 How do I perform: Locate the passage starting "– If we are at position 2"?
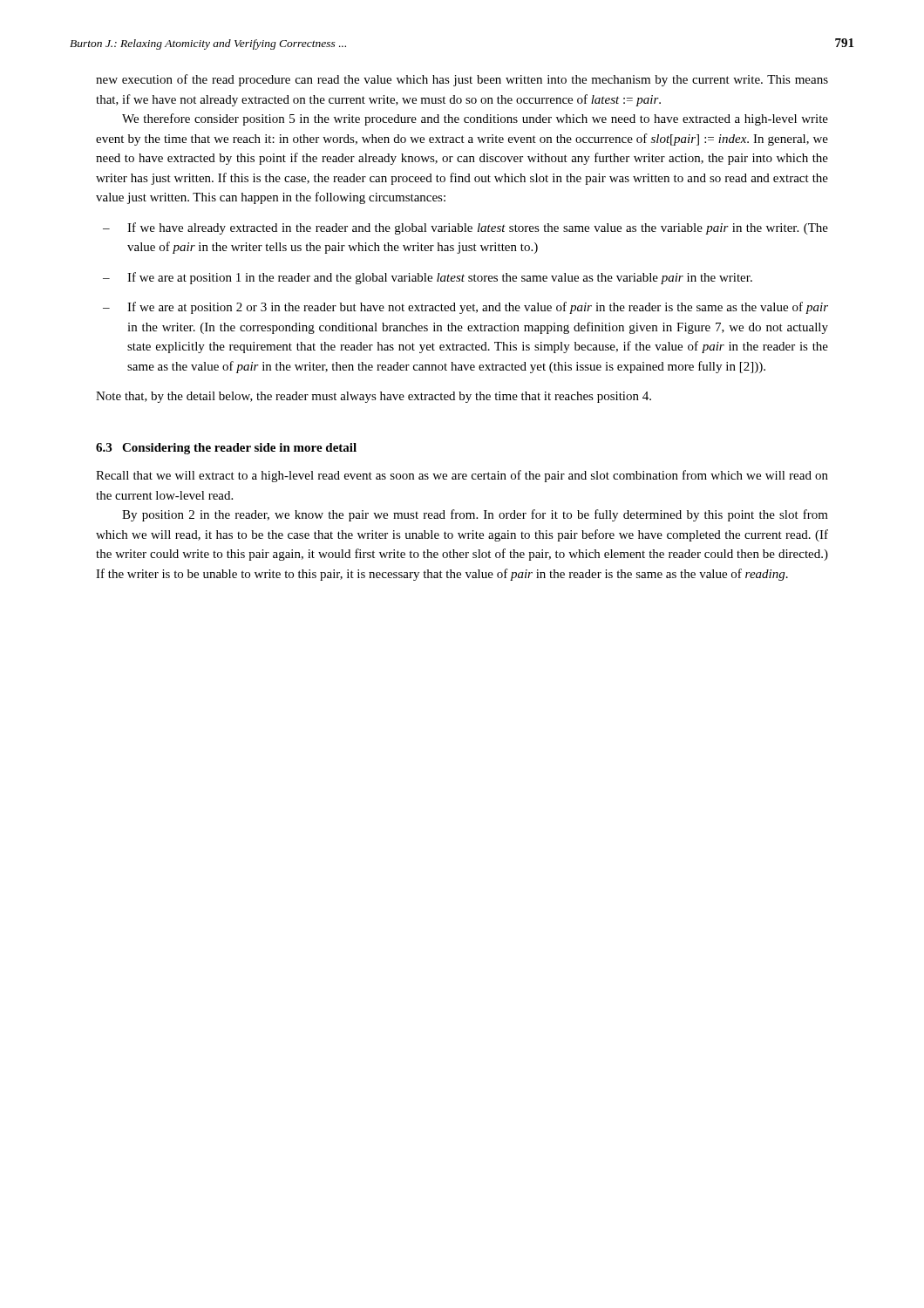point(462,337)
